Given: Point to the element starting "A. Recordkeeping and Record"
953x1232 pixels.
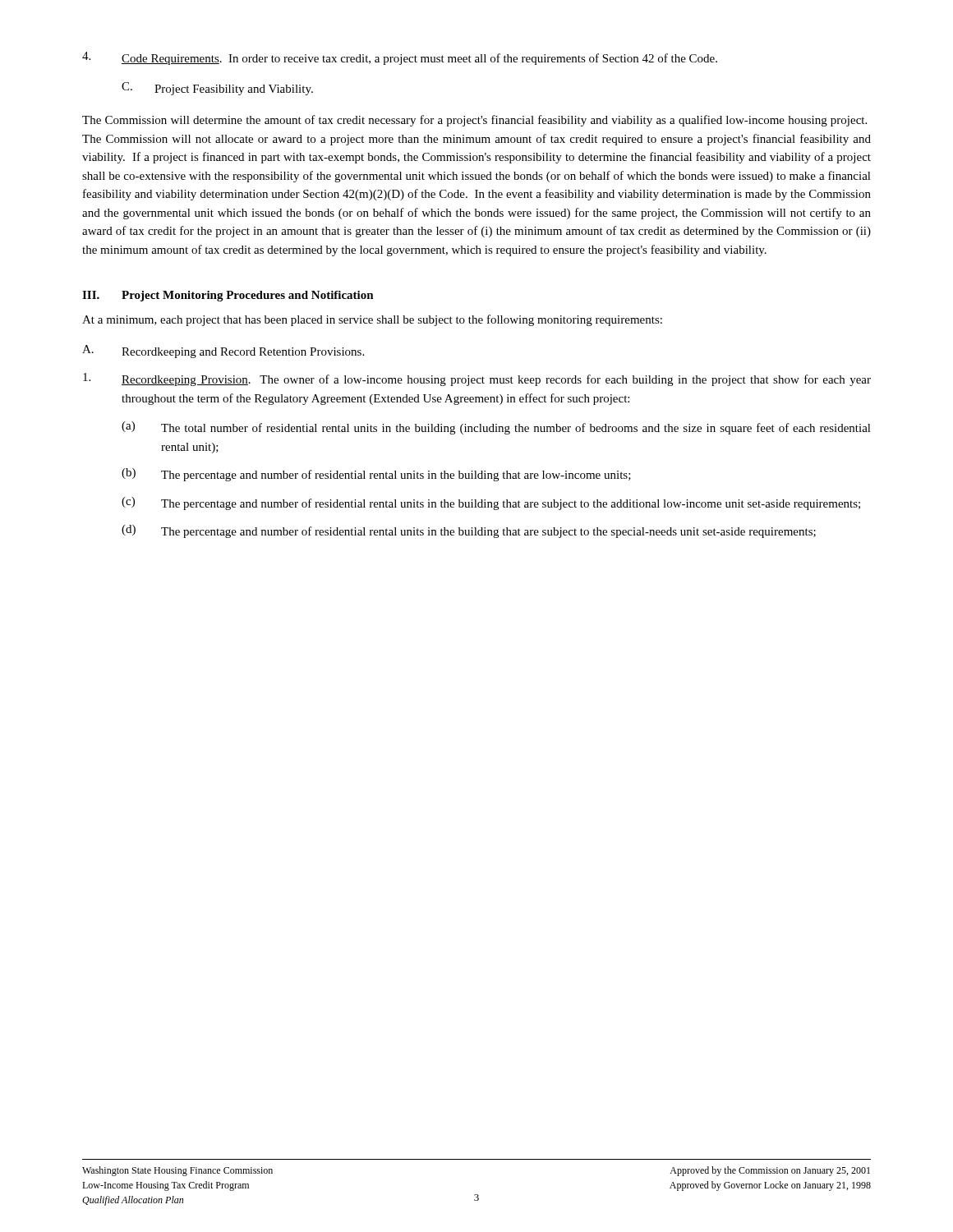Looking at the screenshot, I should [x=223, y=352].
